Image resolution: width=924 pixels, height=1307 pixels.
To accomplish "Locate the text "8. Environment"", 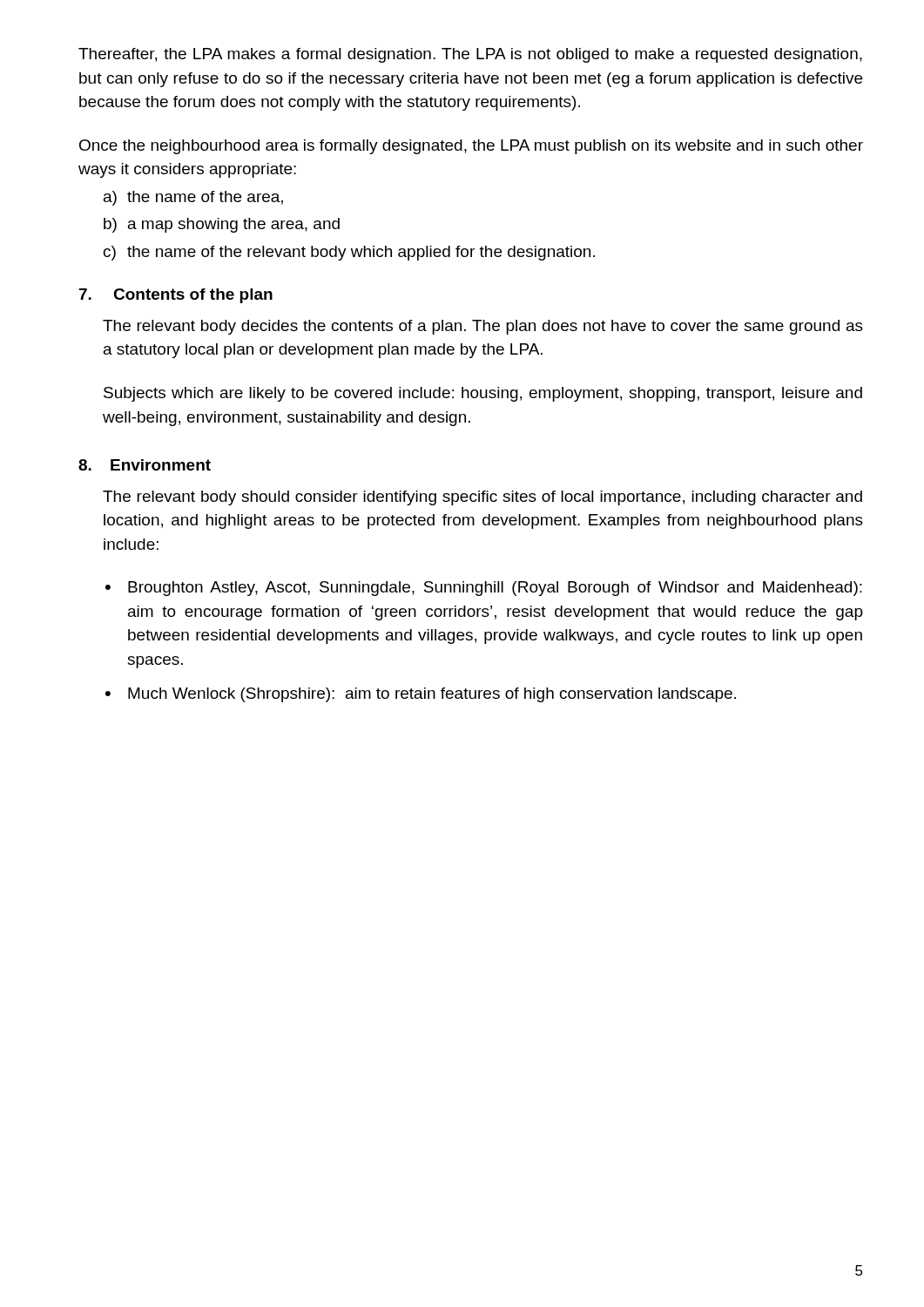I will 145,465.
